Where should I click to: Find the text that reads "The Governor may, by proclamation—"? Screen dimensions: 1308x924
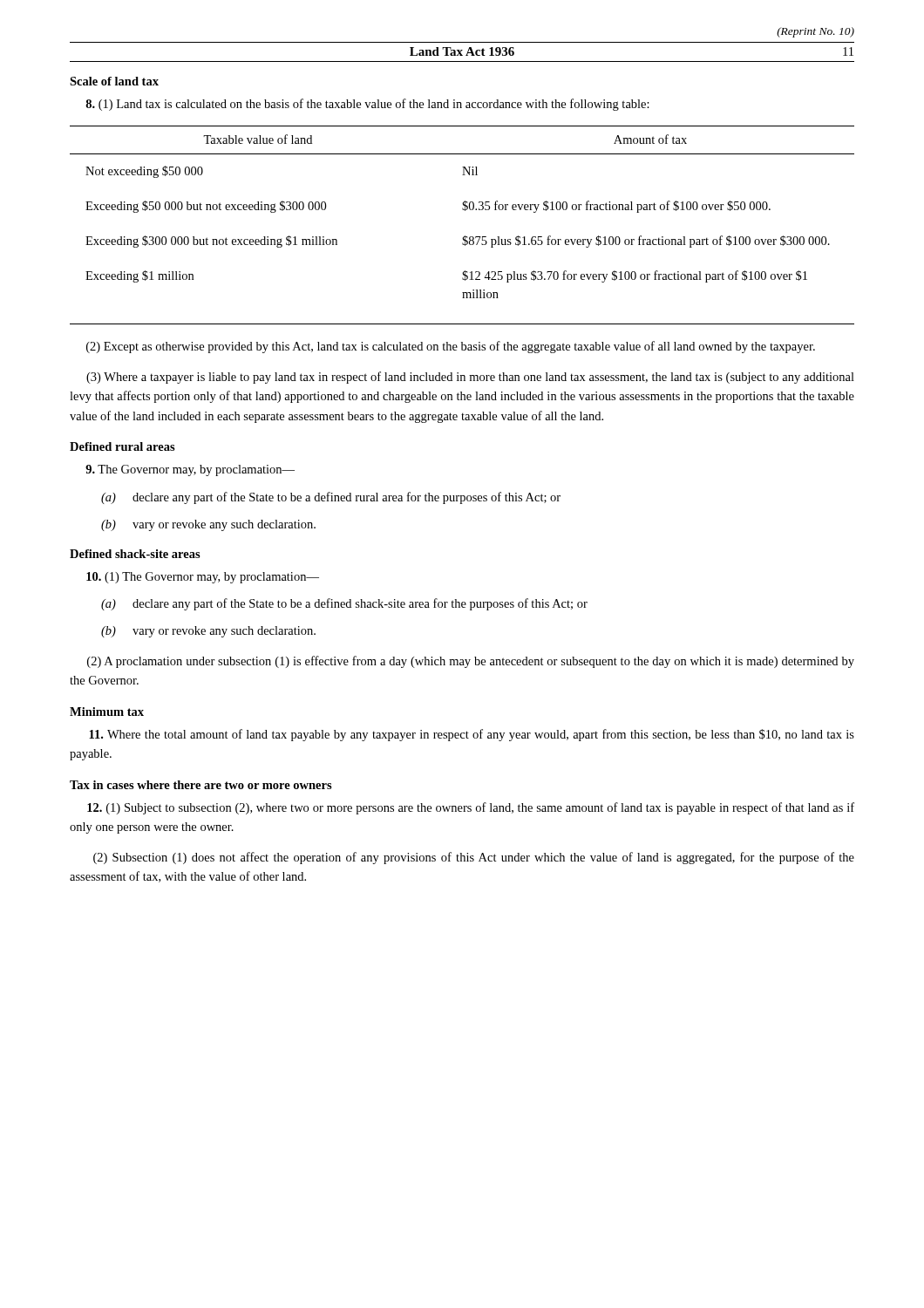click(x=182, y=469)
